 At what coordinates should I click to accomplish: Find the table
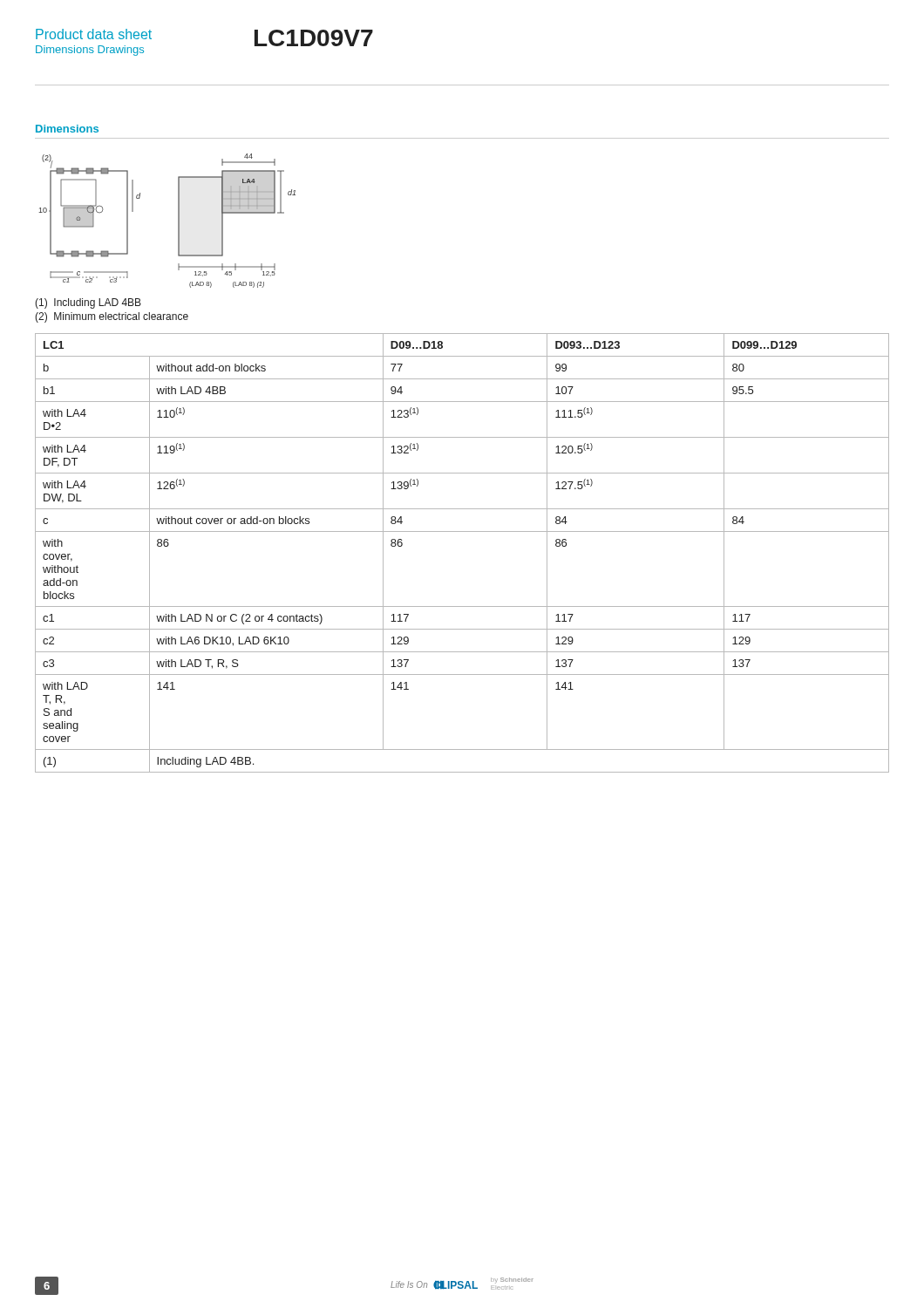(462, 553)
